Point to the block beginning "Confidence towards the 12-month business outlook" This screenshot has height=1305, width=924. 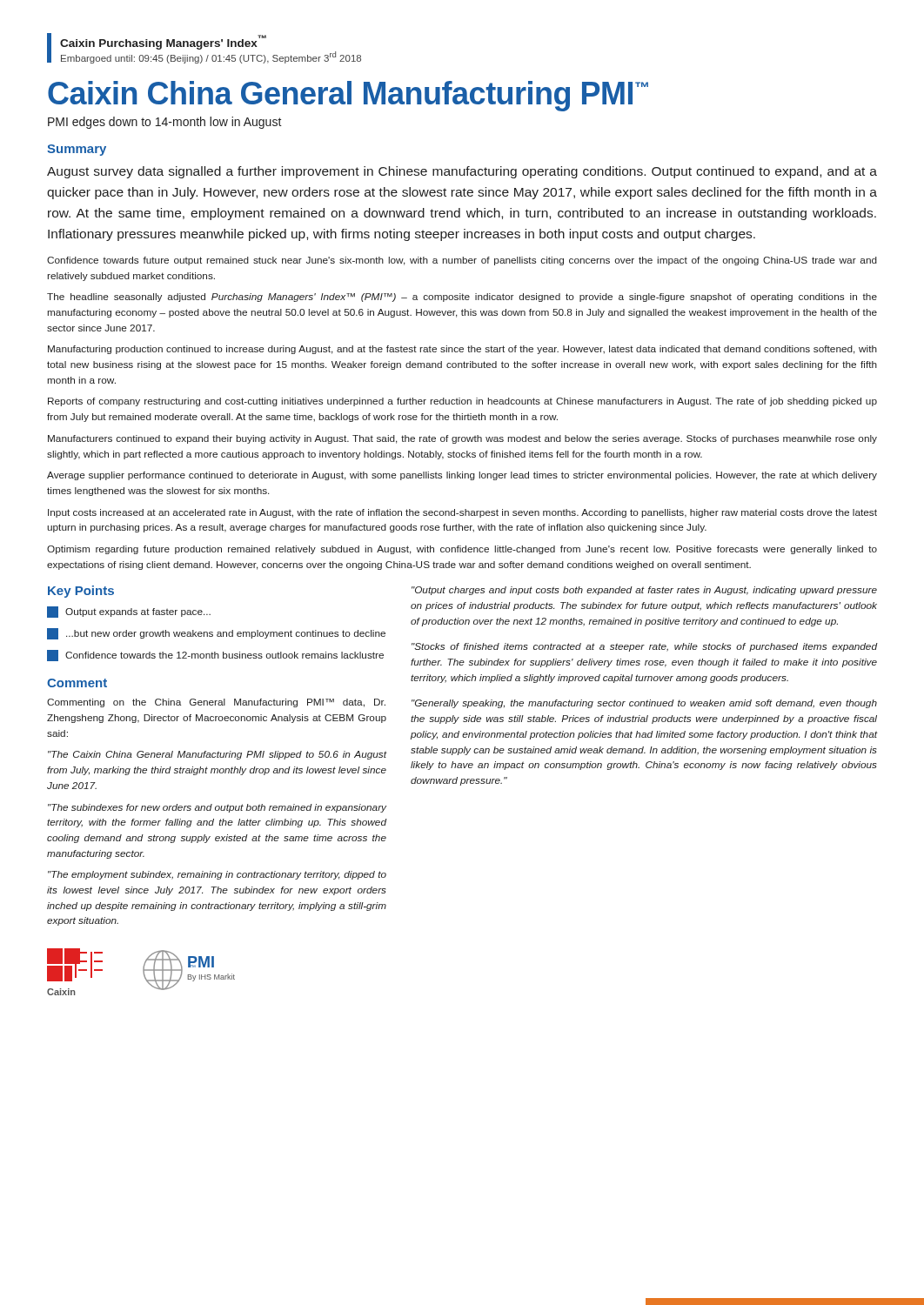click(216, 656)
